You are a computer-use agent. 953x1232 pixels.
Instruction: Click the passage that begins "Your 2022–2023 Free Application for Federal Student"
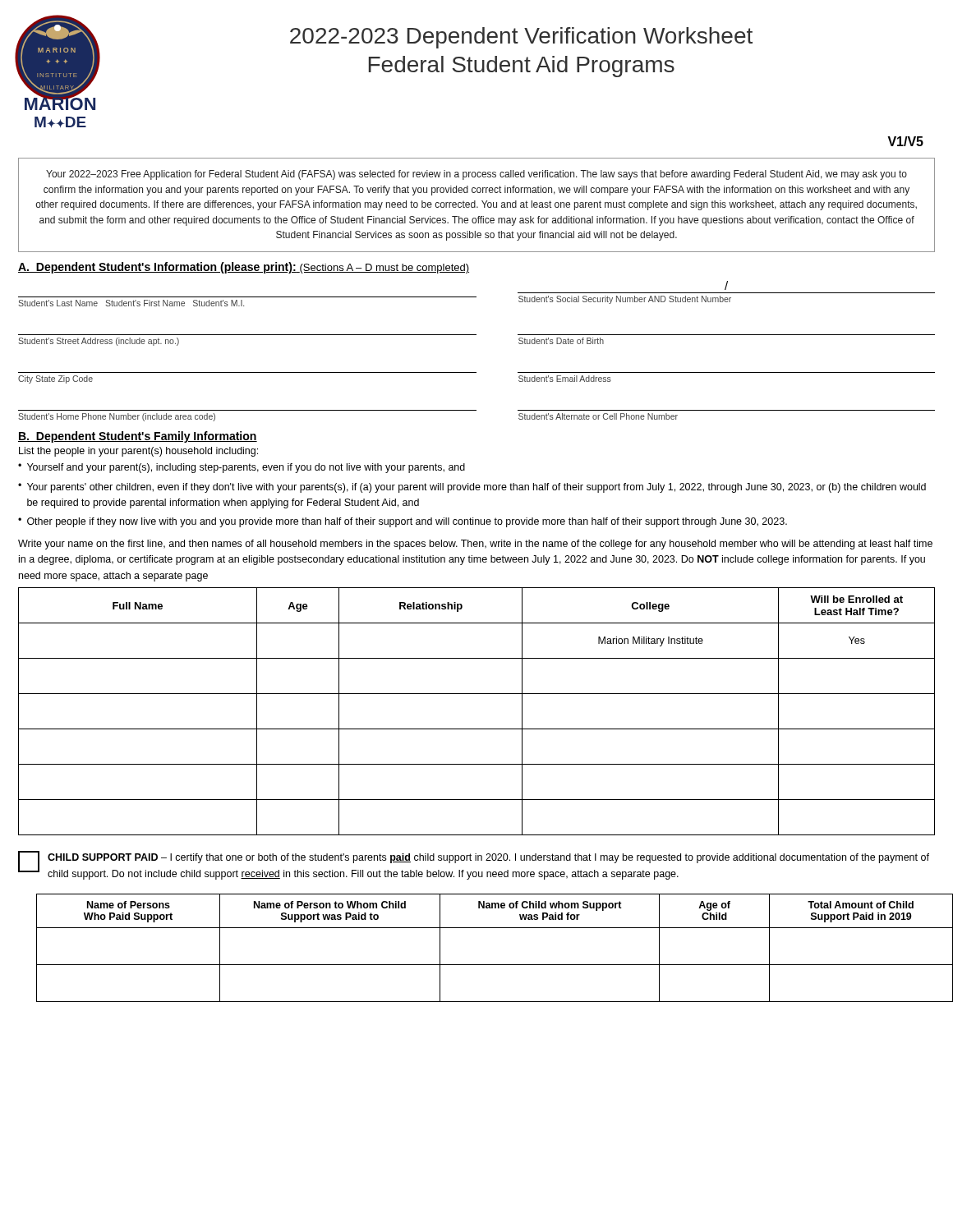476,205
